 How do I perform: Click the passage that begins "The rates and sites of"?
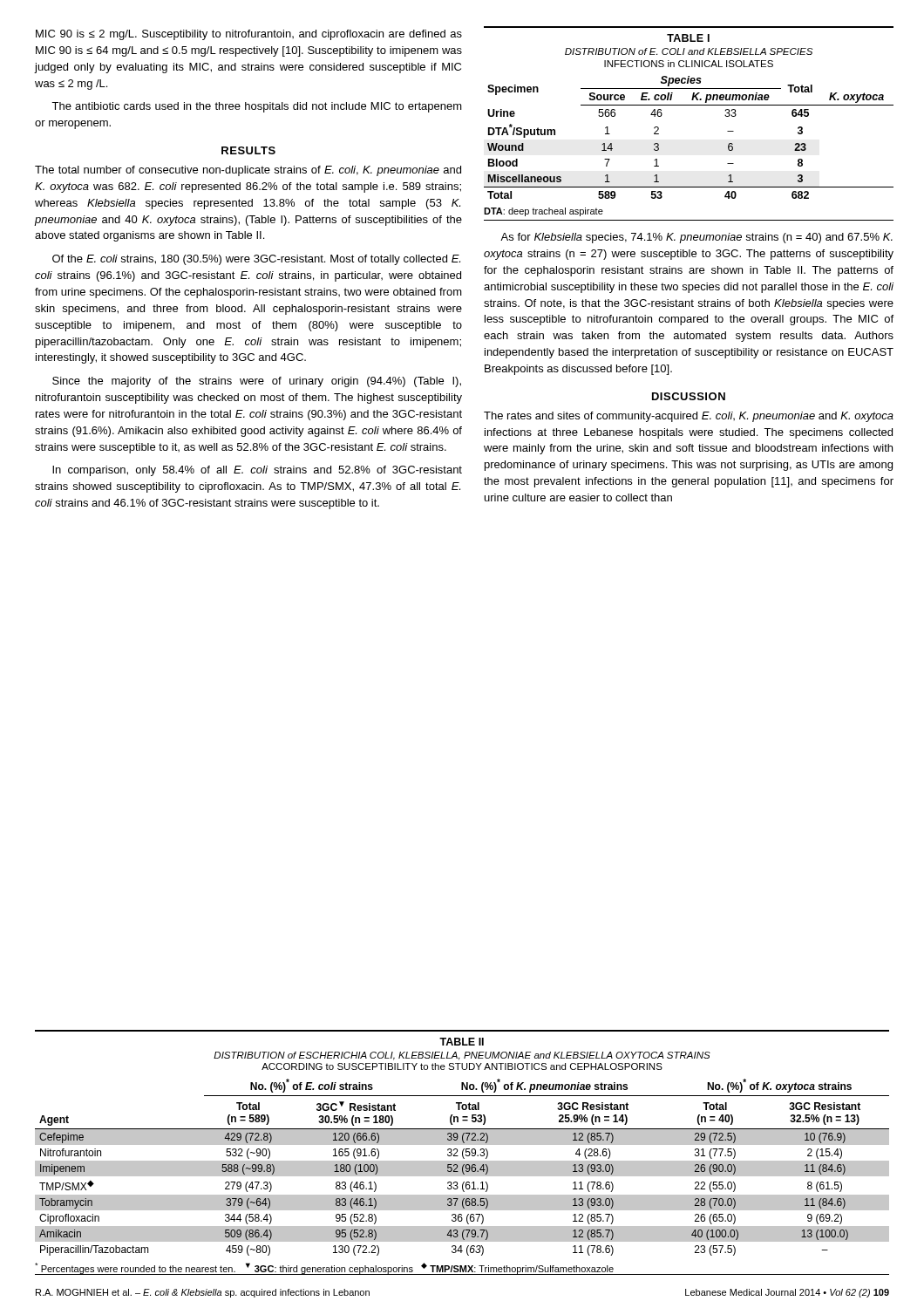[689, 457]
